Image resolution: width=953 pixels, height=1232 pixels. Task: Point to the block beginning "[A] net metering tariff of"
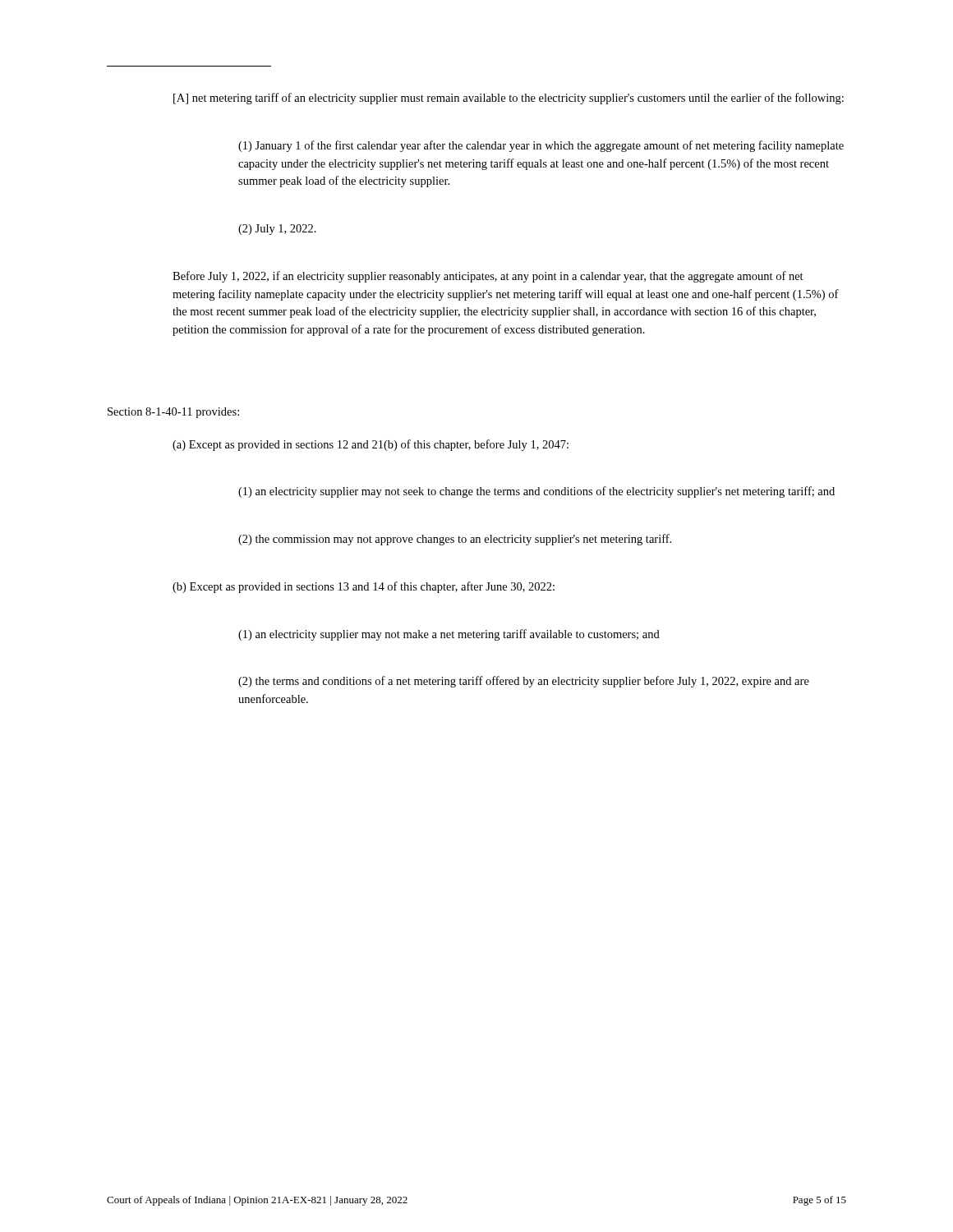pyautogui.click(x=508, y=98)
